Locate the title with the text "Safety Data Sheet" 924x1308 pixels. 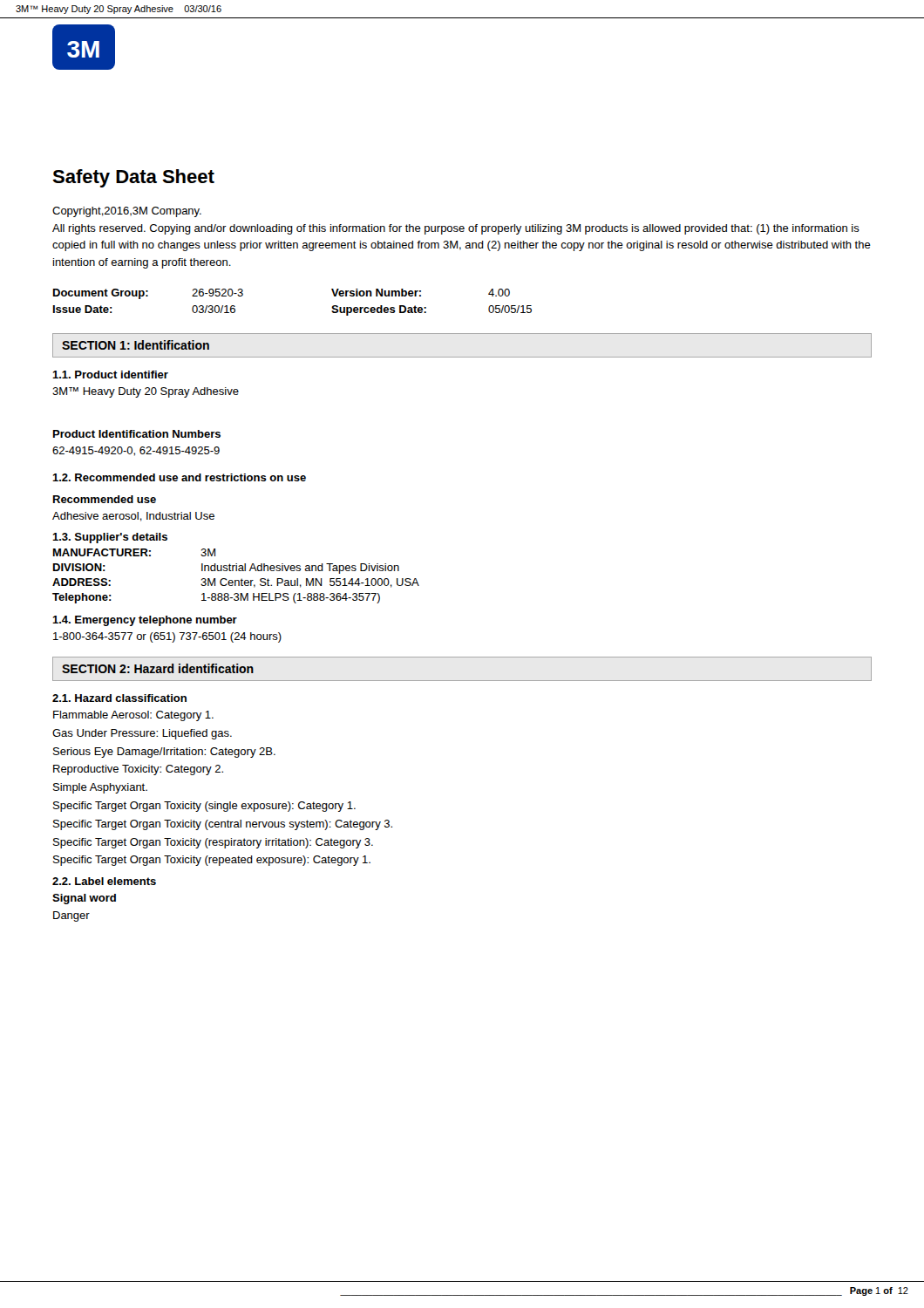[x=133, y=177]
